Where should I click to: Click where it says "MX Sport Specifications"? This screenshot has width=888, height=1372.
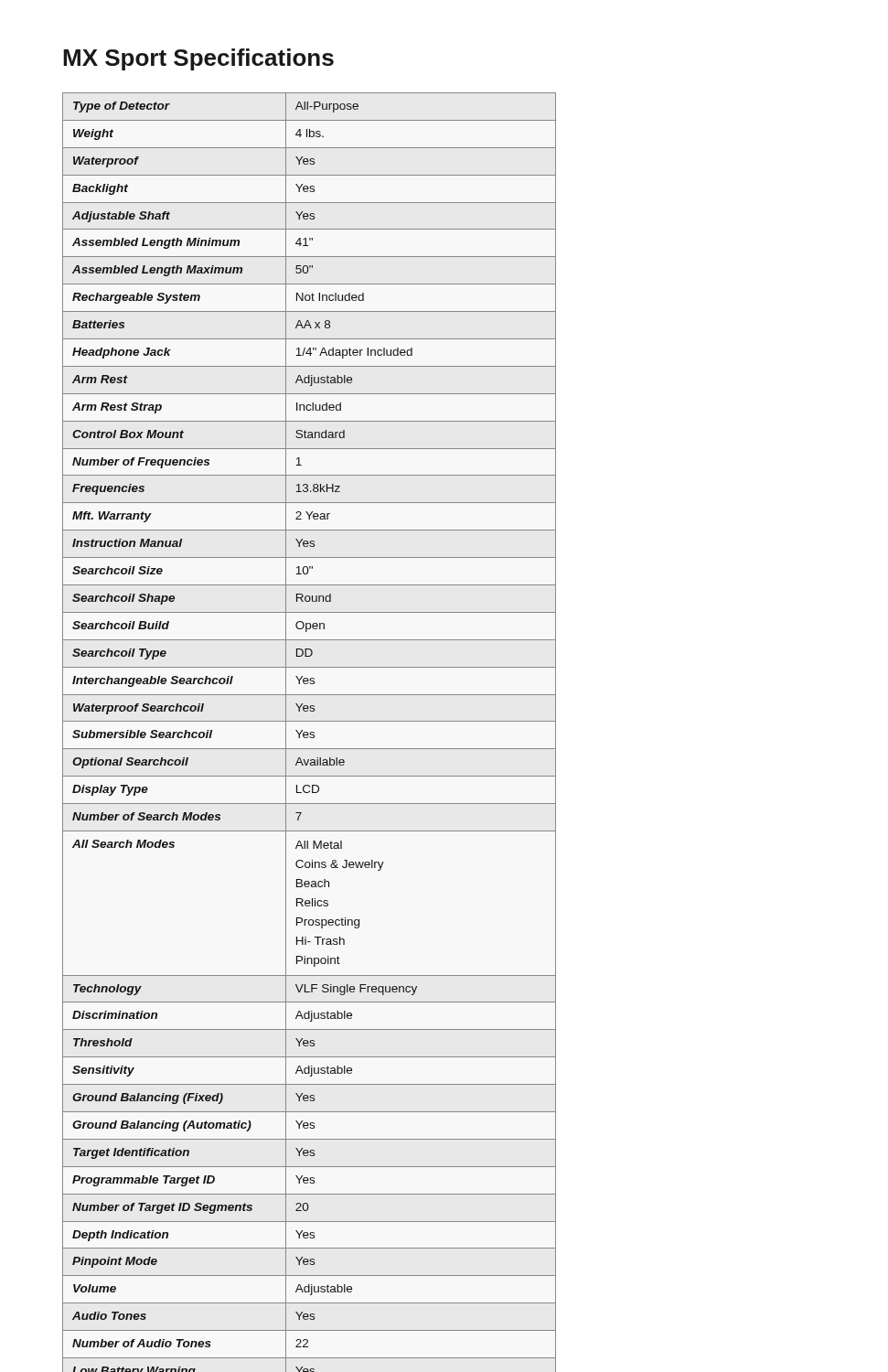tap(198, 58)
